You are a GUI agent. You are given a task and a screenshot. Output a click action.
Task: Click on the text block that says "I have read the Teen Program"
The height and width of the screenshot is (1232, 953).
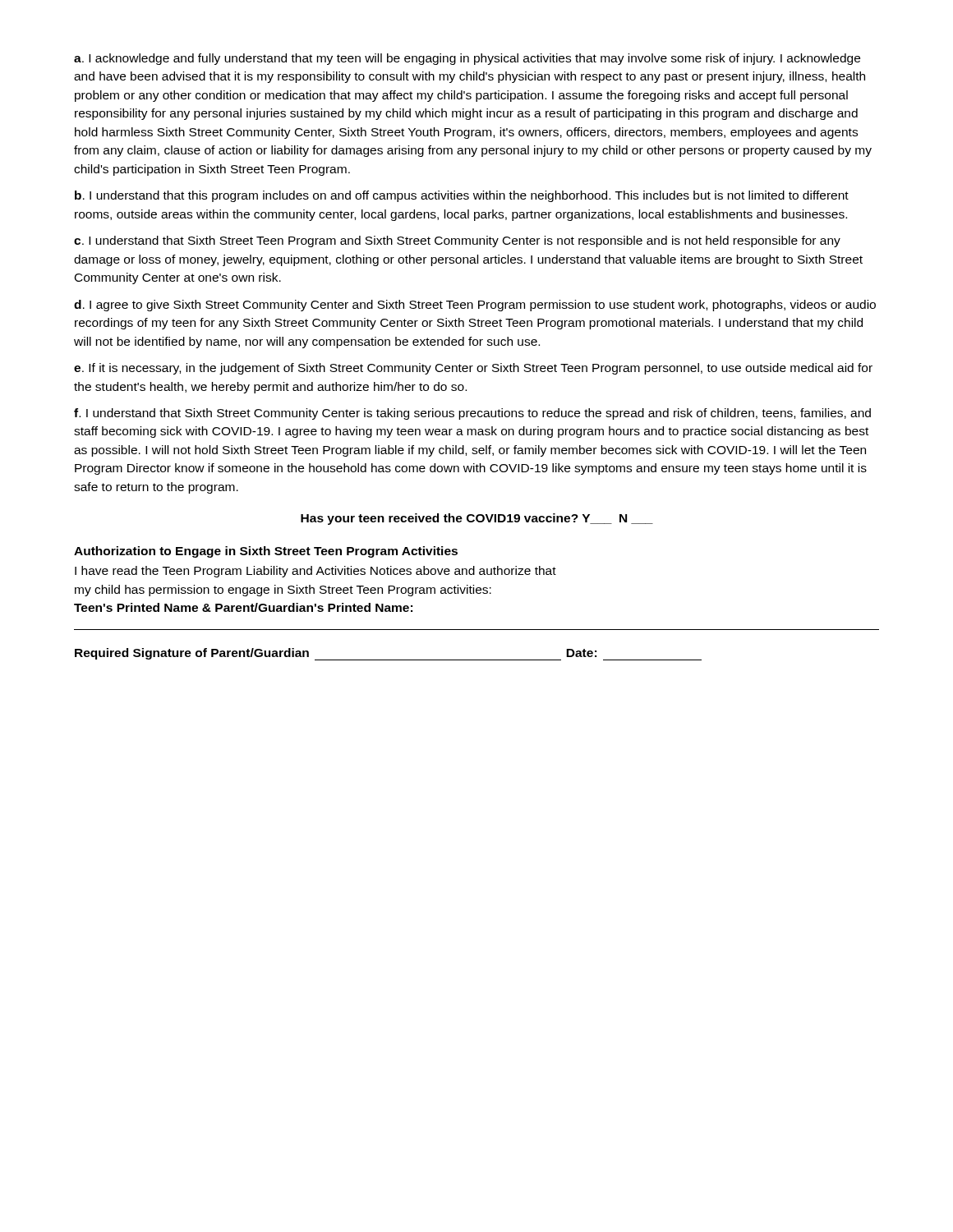point(315,589)
